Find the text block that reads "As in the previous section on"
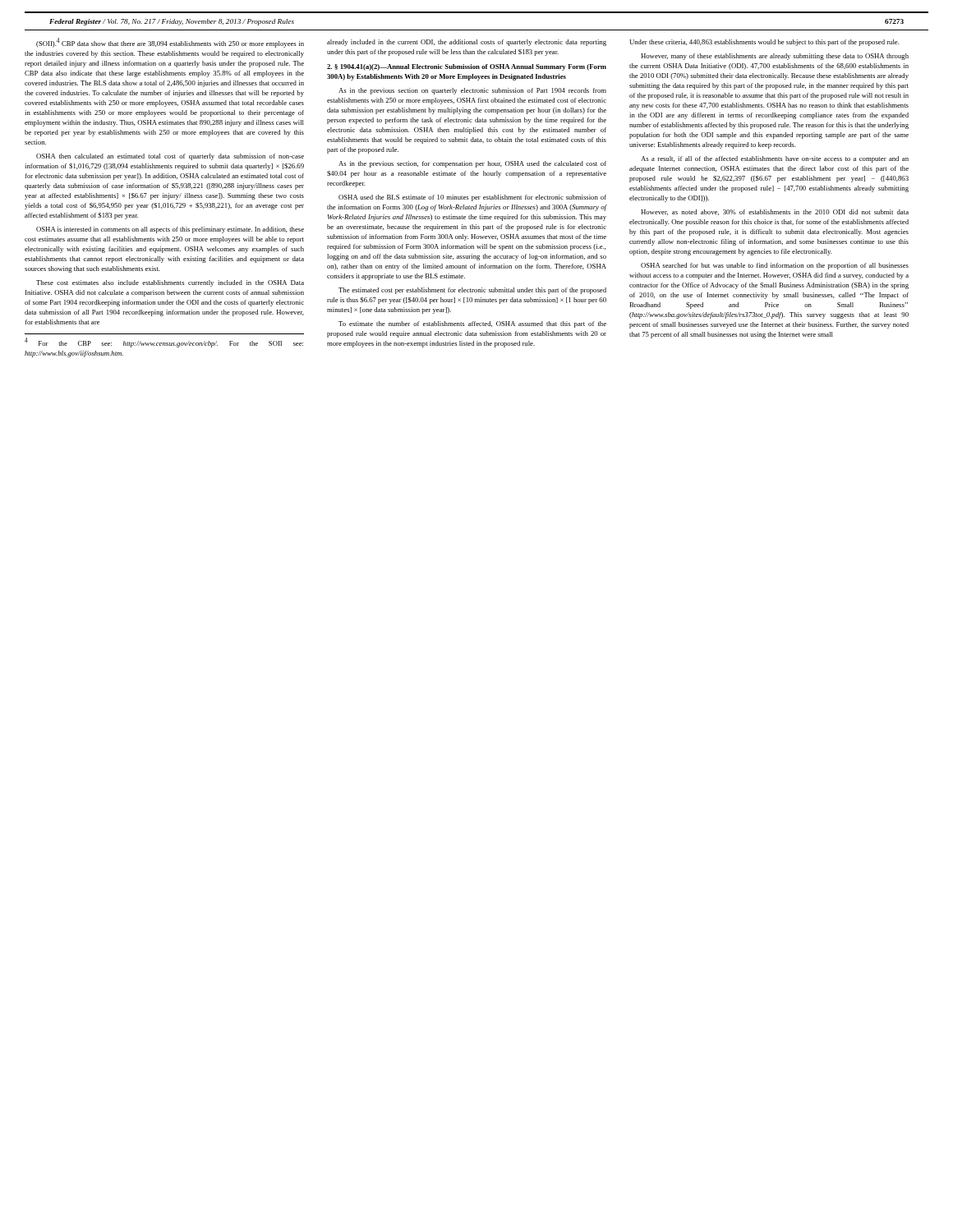Viewport: 953px width, 1232px height. [467, 217]
